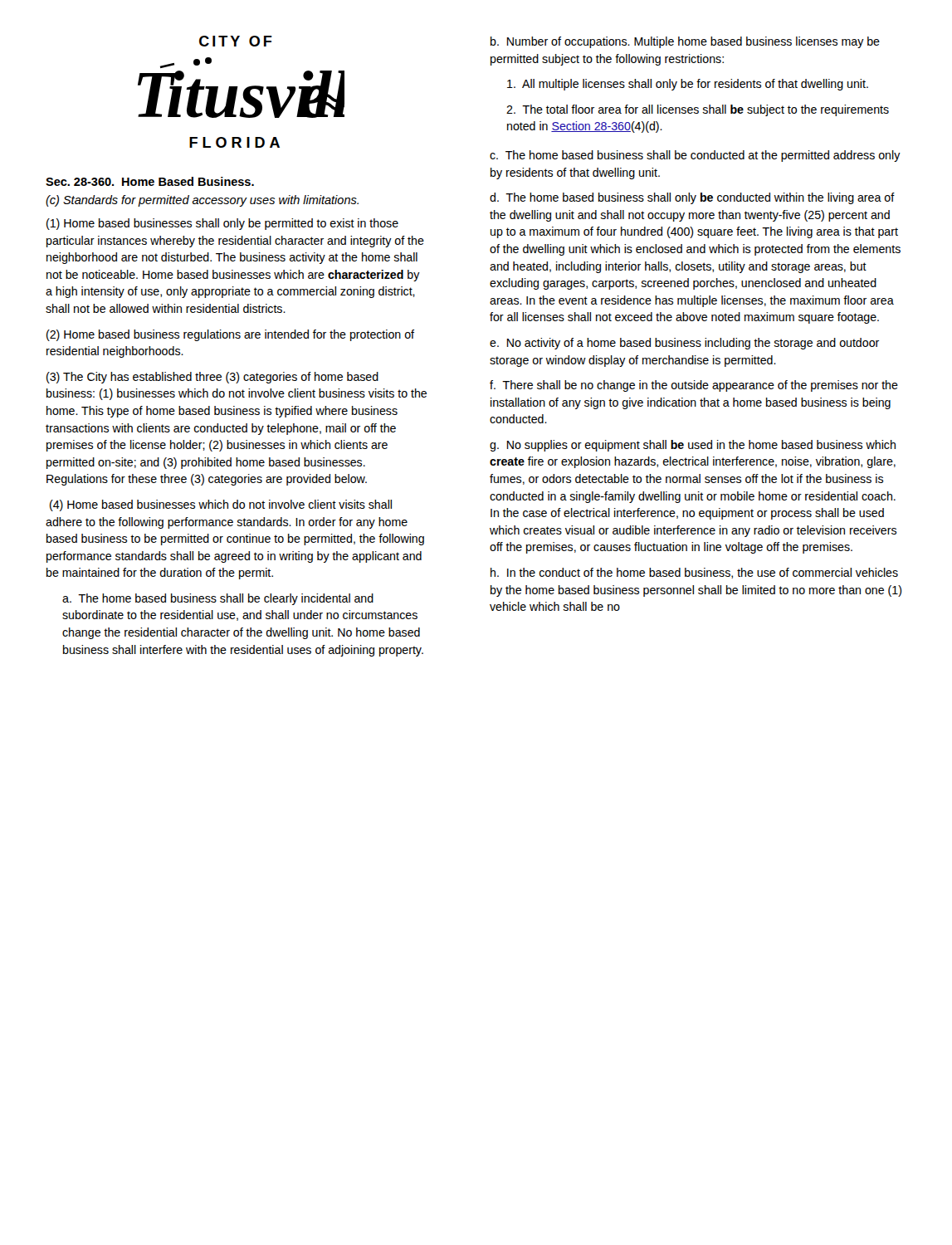Locate the block of text that opens with "g. No supplies or equipment"

click(693, 496)
